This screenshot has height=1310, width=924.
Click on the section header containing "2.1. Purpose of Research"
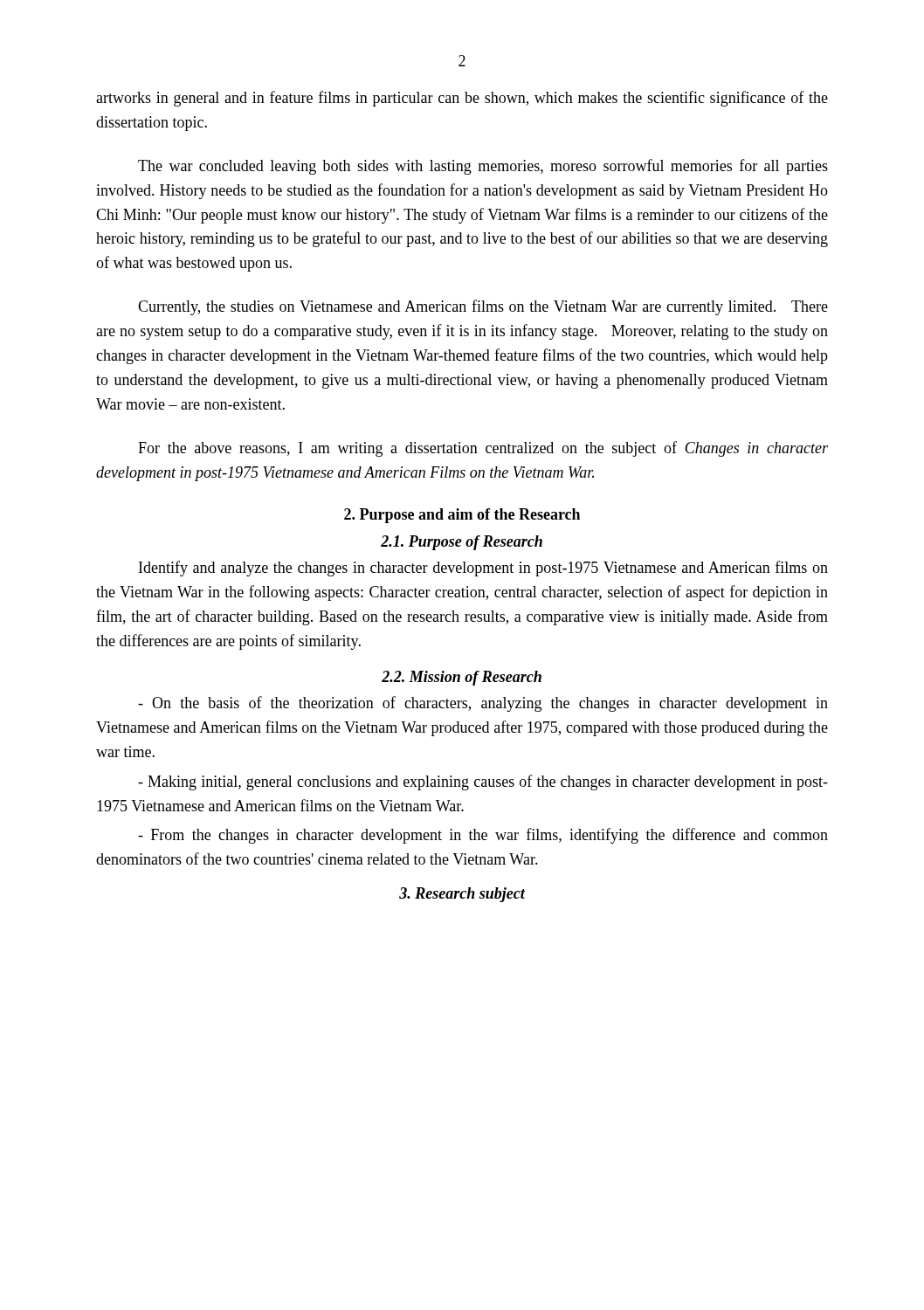462,542
